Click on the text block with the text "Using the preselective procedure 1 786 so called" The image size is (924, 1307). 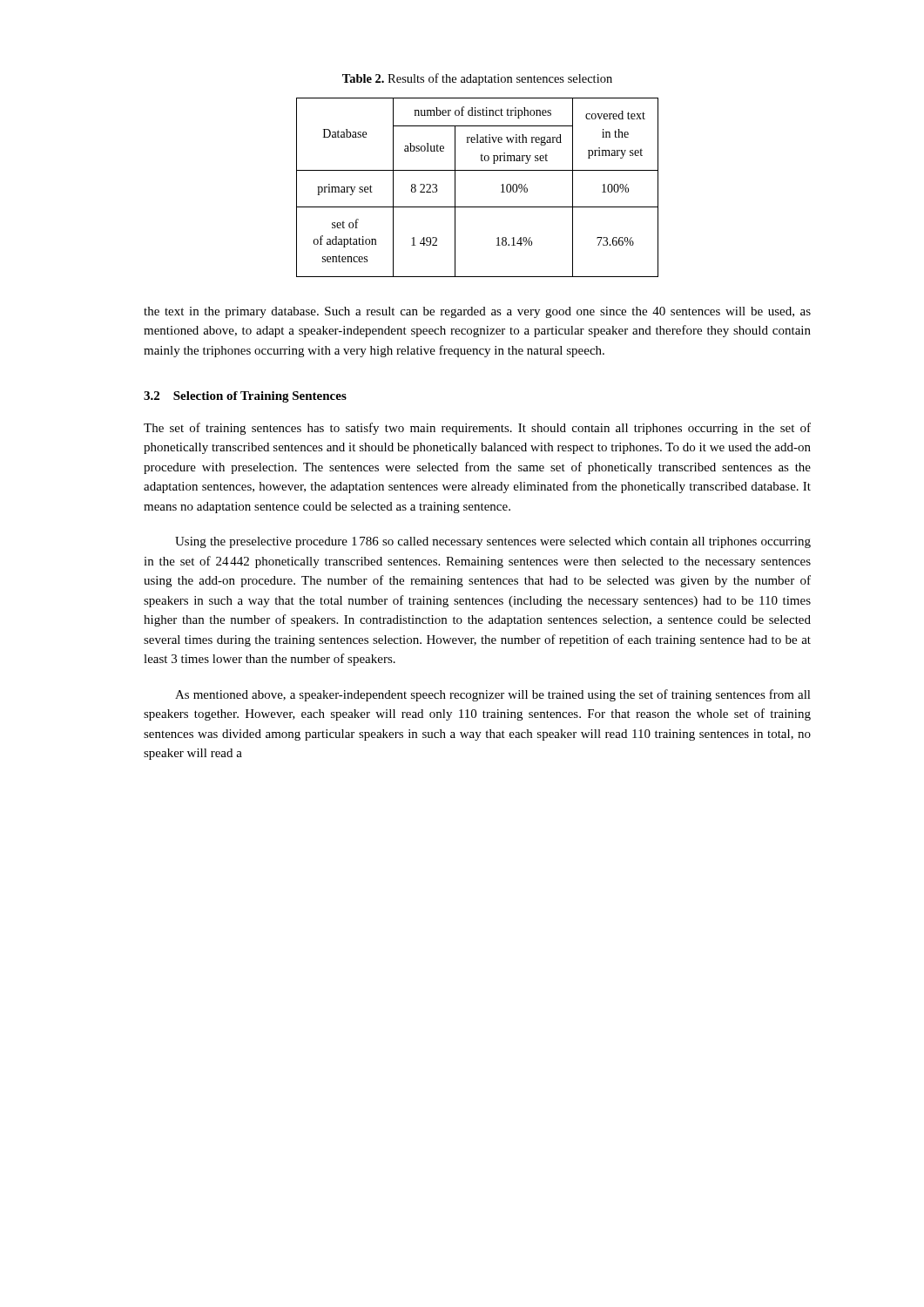pyautogui.click(x=477, y=600)
